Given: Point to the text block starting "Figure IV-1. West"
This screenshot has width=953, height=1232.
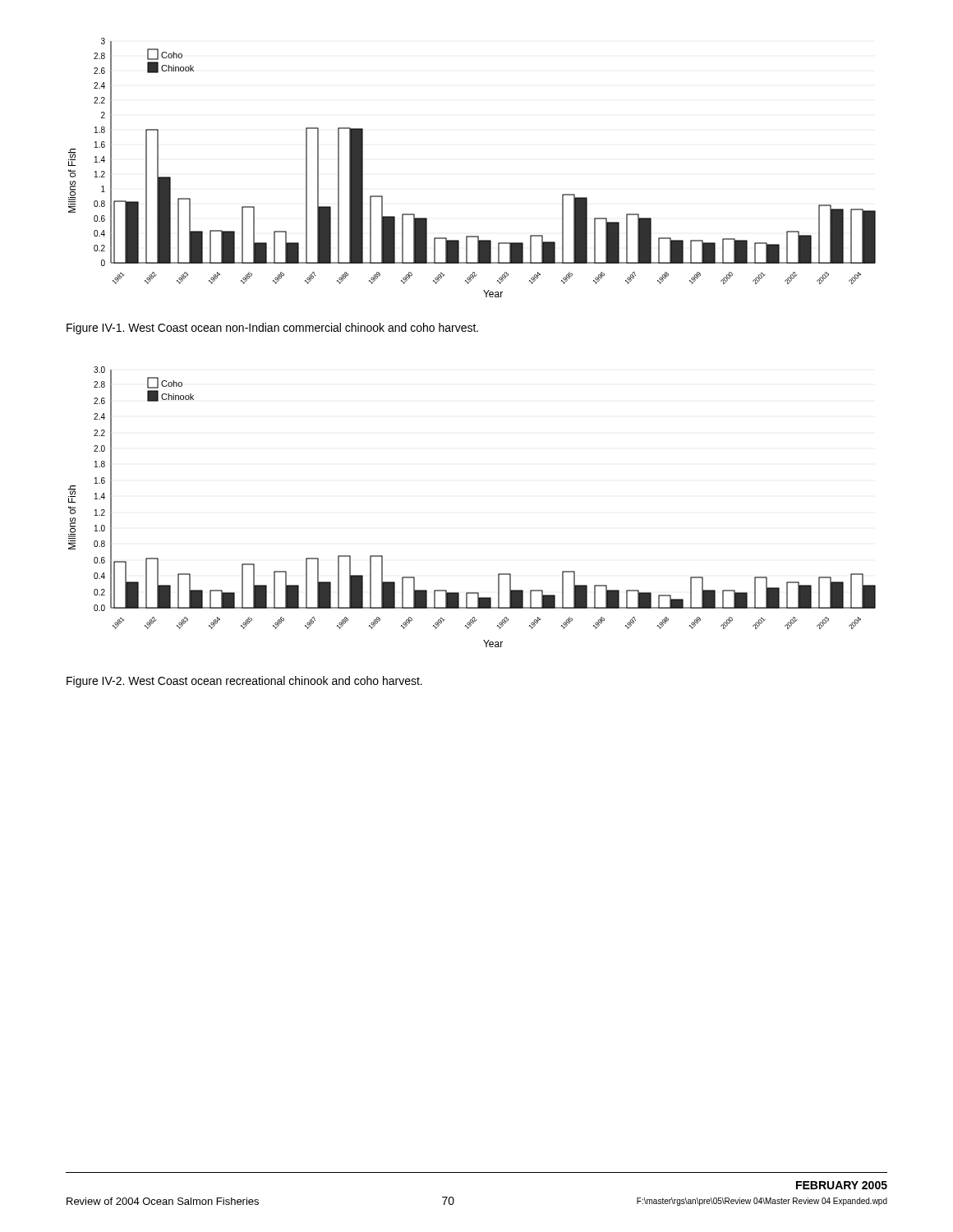Looking at the screenshot, I should [272, 328].
